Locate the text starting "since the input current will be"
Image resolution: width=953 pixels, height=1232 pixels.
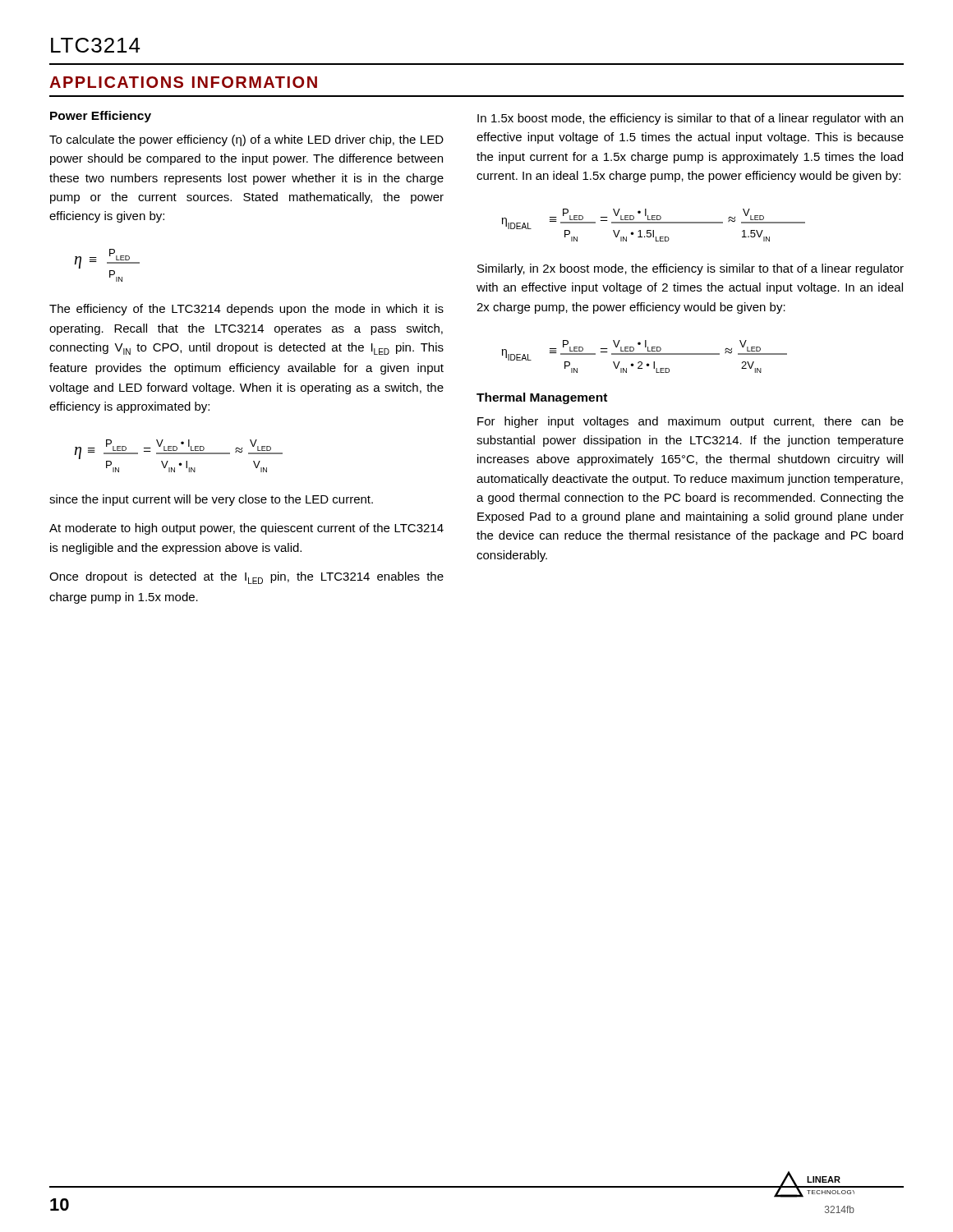point(212,499)
